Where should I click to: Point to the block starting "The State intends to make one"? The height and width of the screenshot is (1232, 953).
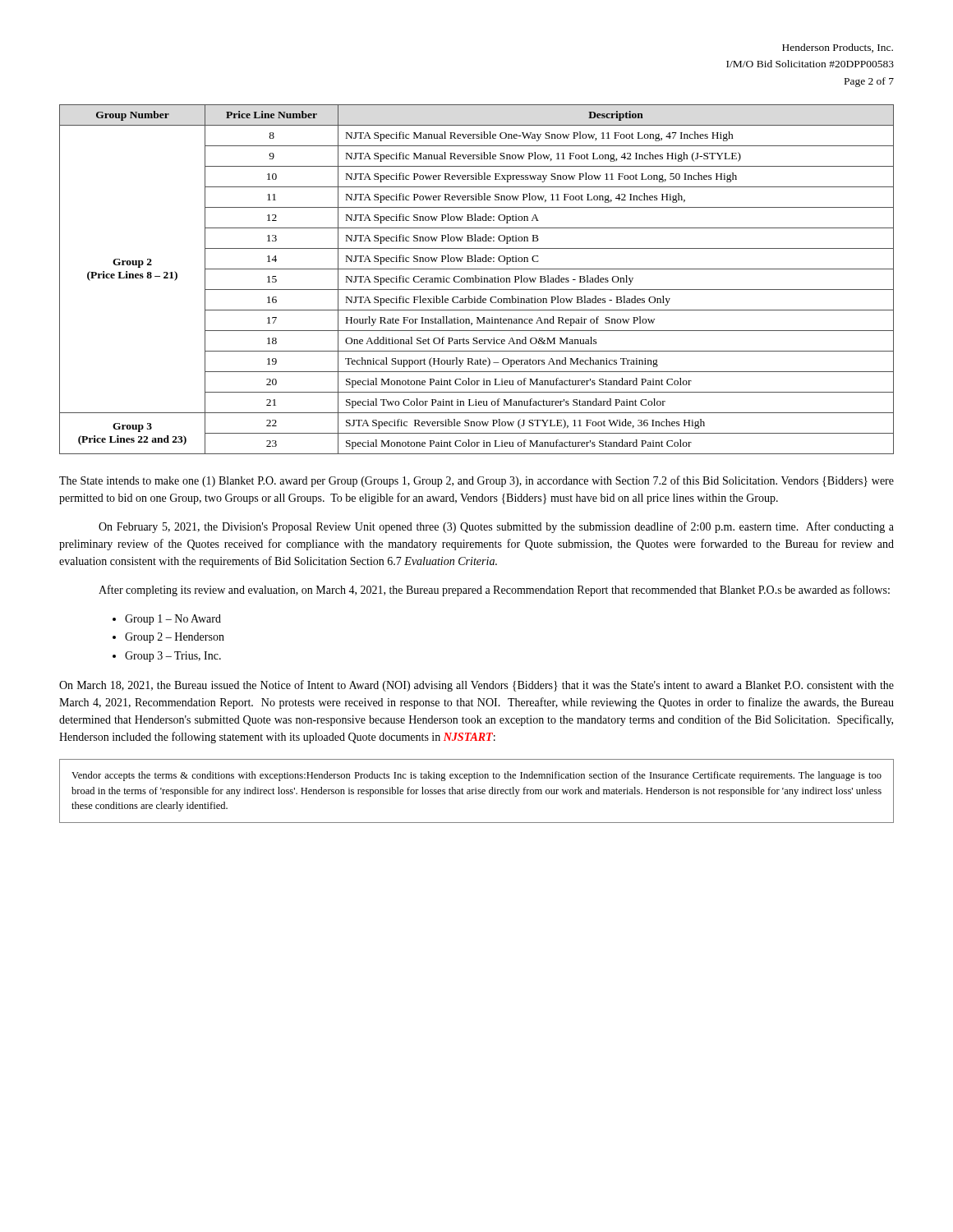coord(476,489)
